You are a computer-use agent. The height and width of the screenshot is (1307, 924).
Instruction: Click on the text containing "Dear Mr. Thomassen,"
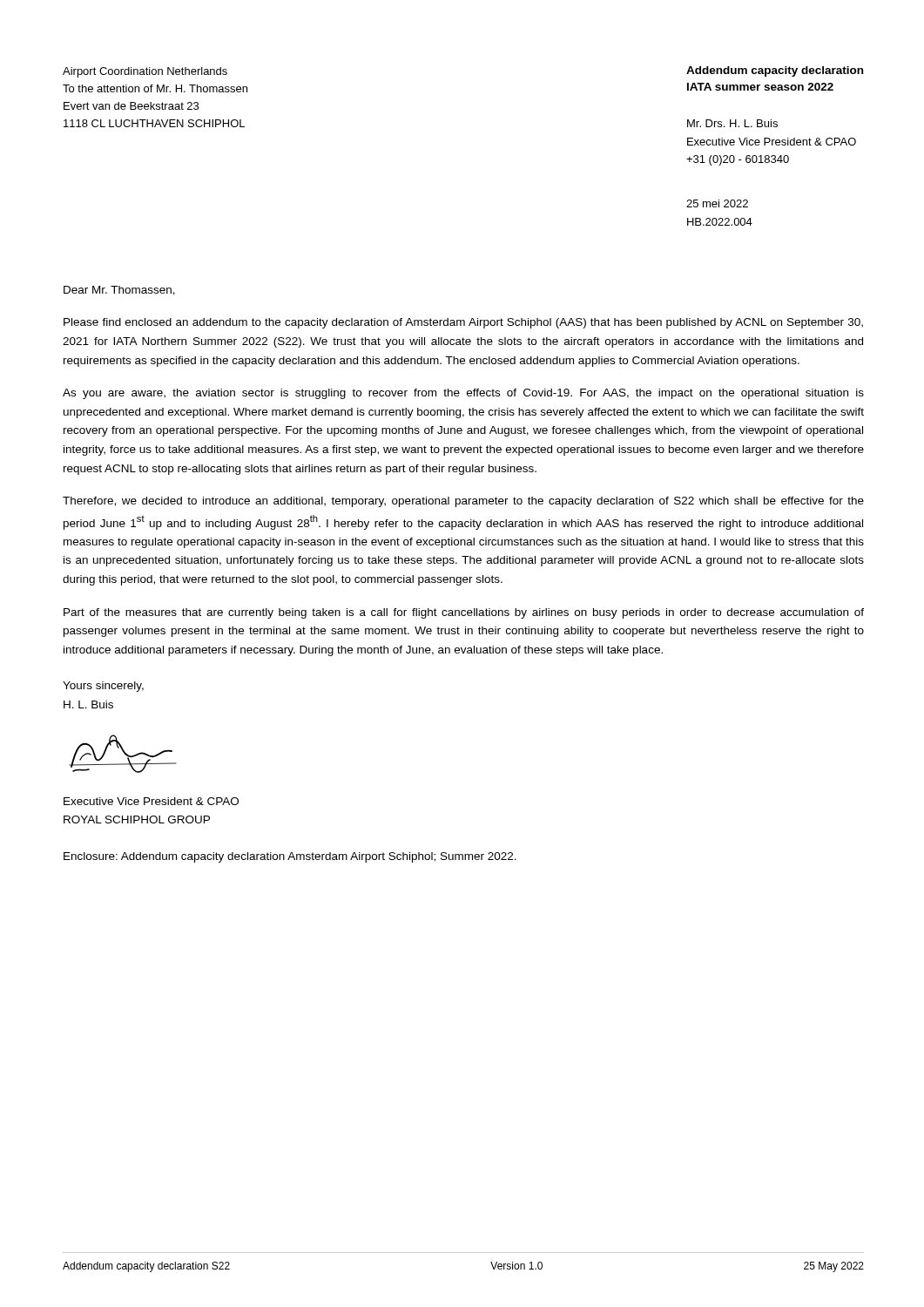(x=119, y=290)
